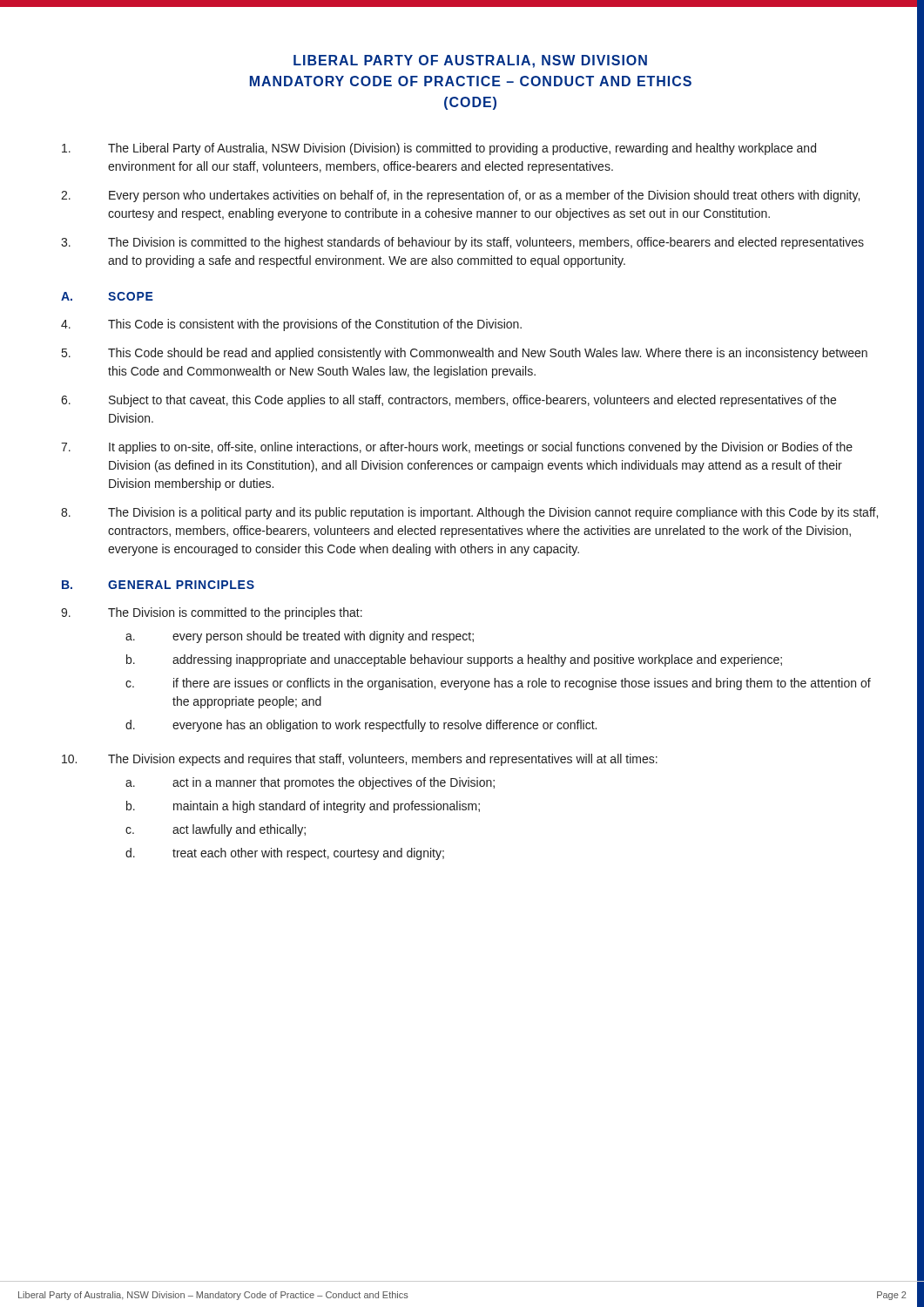Where is the passage that starts "7. It applies to on-site, off-site,"?
This screenshot has width=924, height=1307.
(471, 466)
